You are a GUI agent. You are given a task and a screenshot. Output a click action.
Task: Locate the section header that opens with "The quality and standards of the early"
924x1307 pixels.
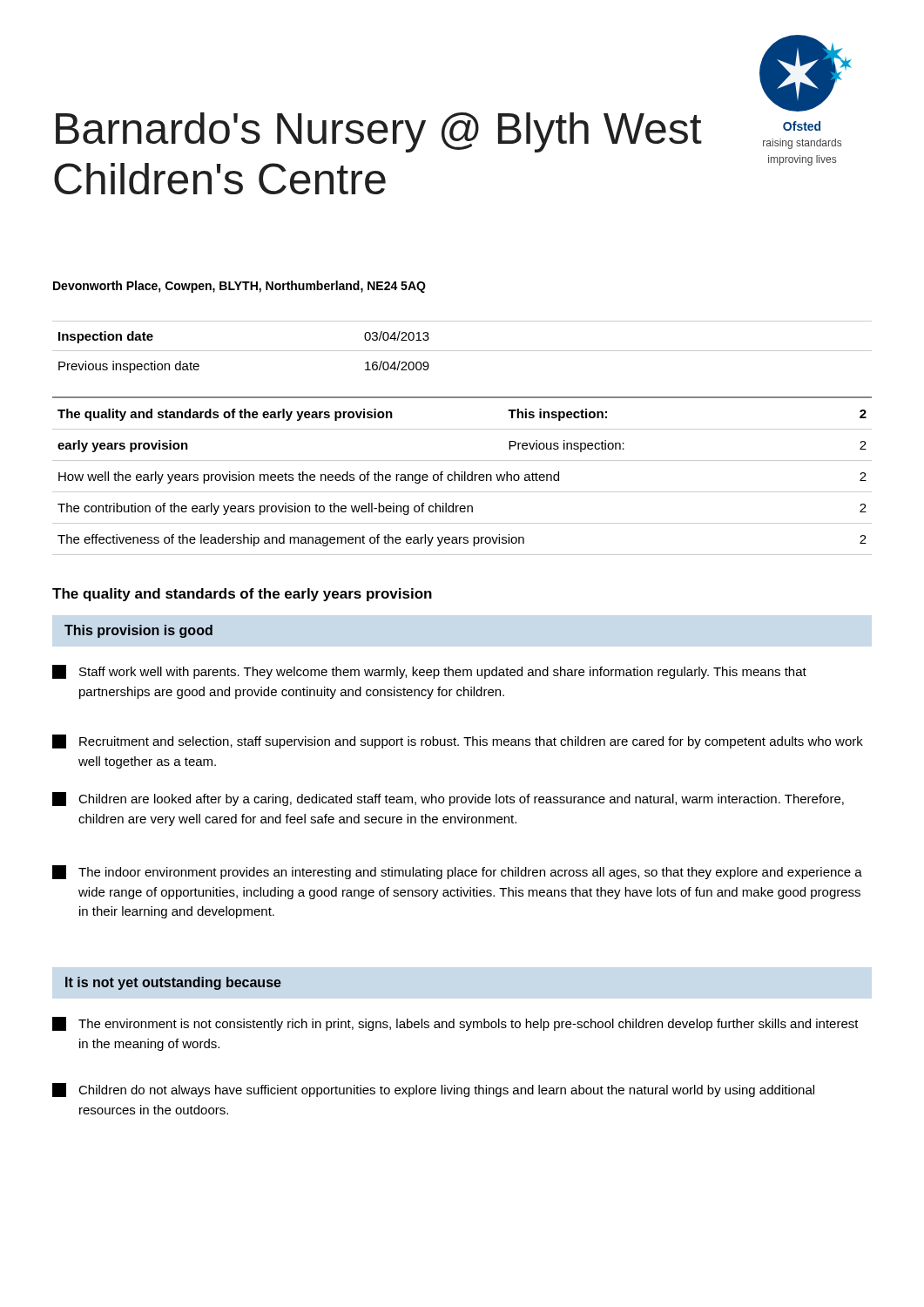[242, 595]
